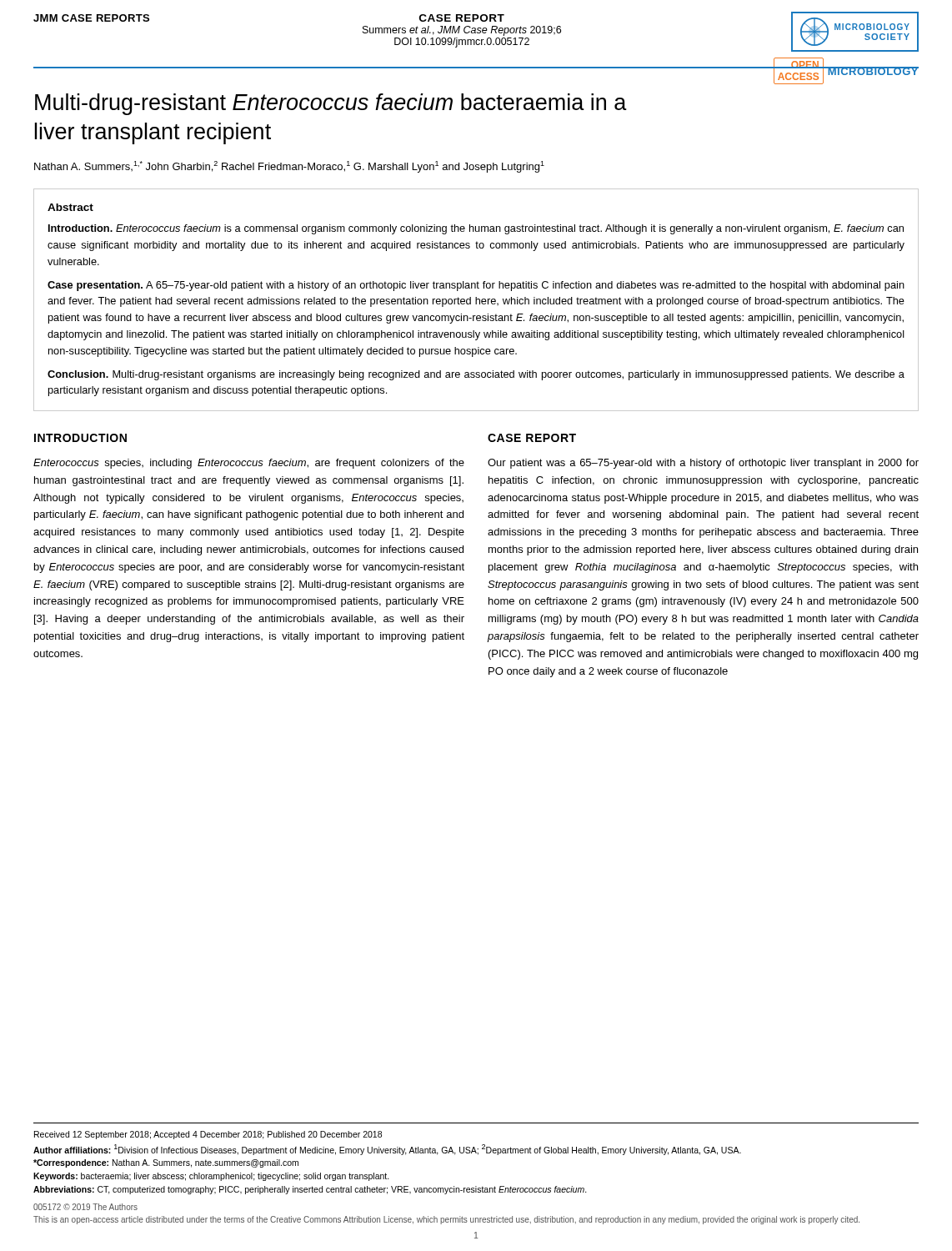
Task: Find the text starting "Enterococcus species, including Enterococcus faecium,"
Action: click(x=249, y=558)
